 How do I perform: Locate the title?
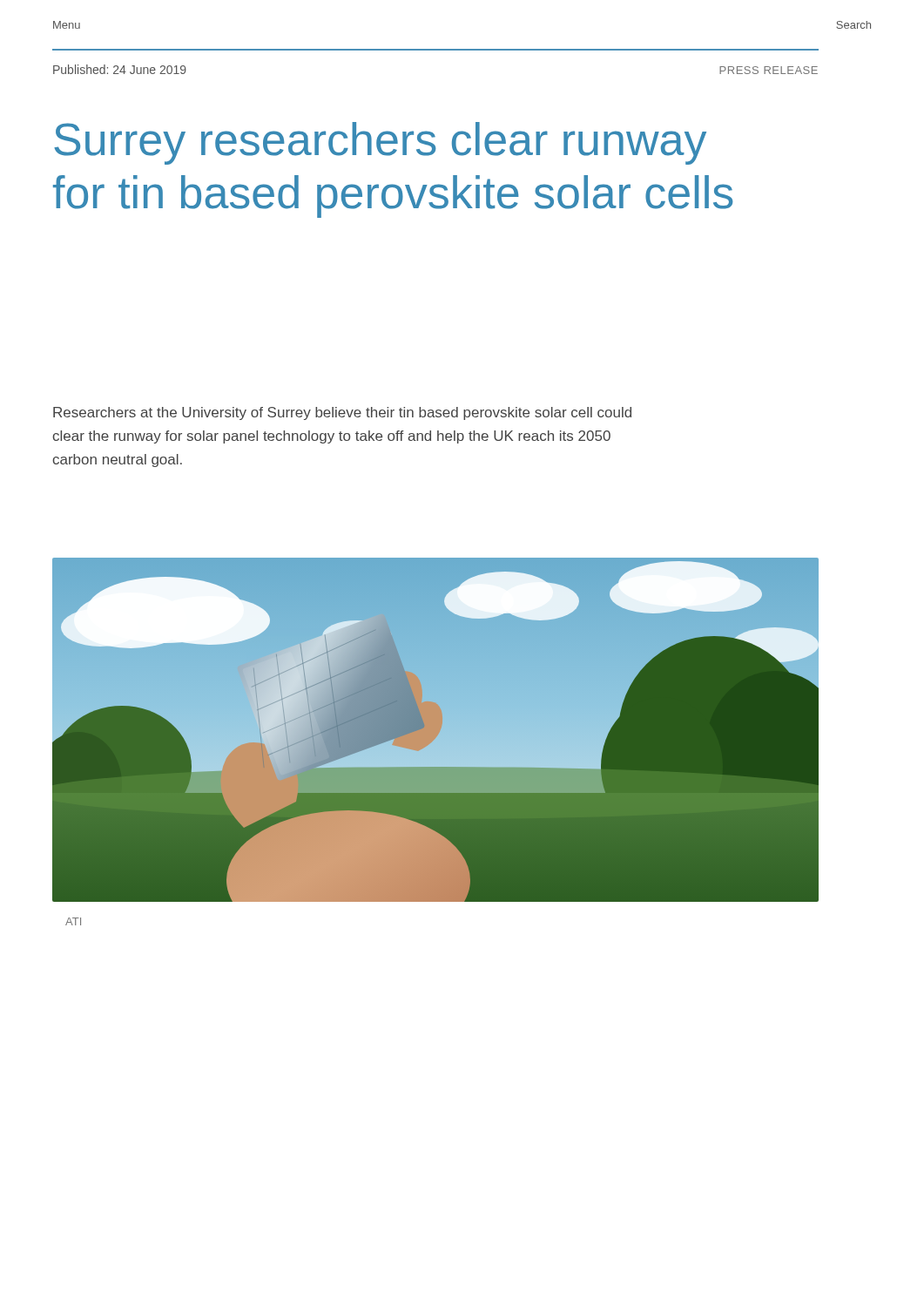(409, 167)
